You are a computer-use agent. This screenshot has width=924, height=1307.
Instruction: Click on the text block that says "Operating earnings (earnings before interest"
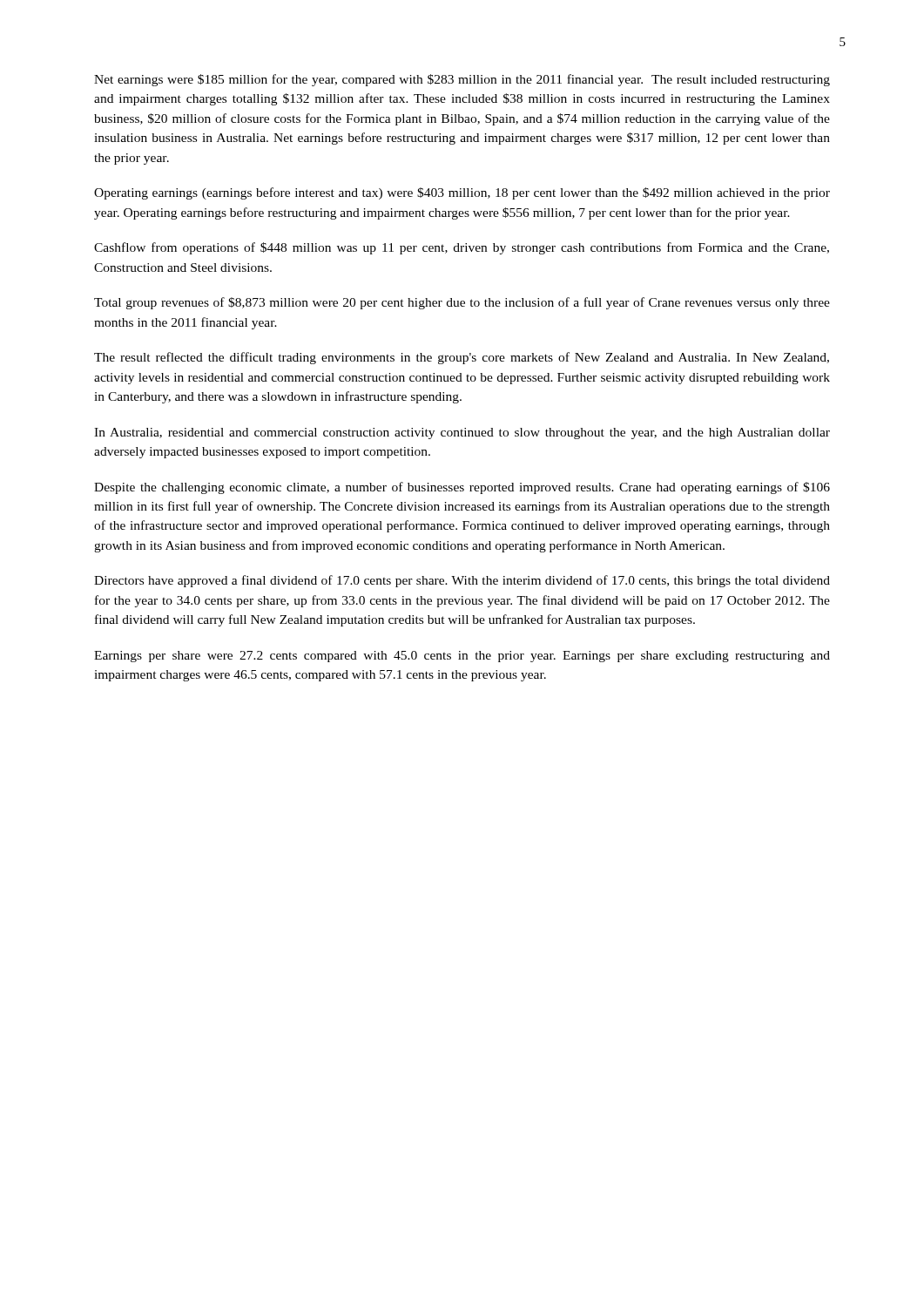[462, 202]
